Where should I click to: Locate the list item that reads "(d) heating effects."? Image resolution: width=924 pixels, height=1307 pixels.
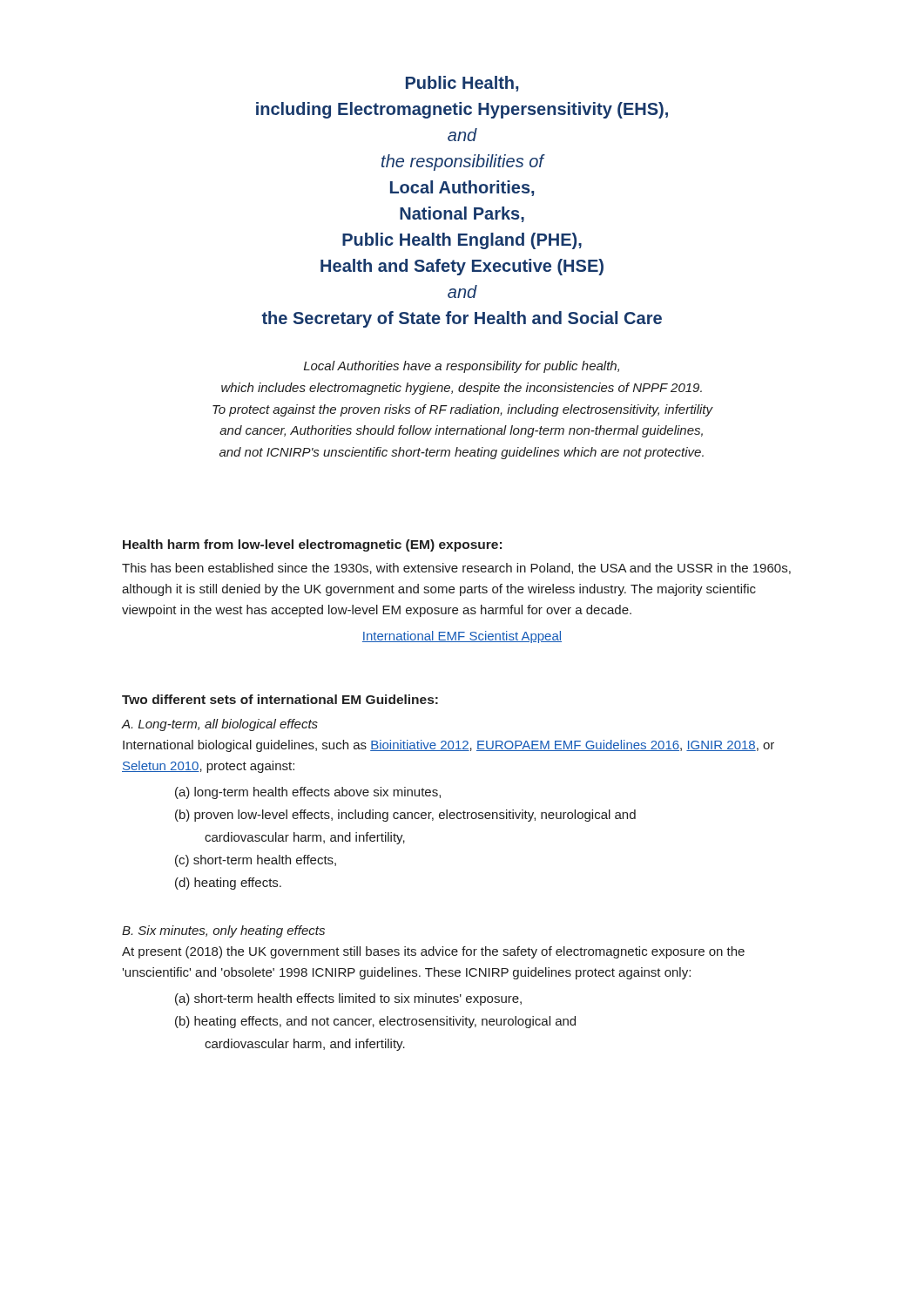tap(228, 882)
